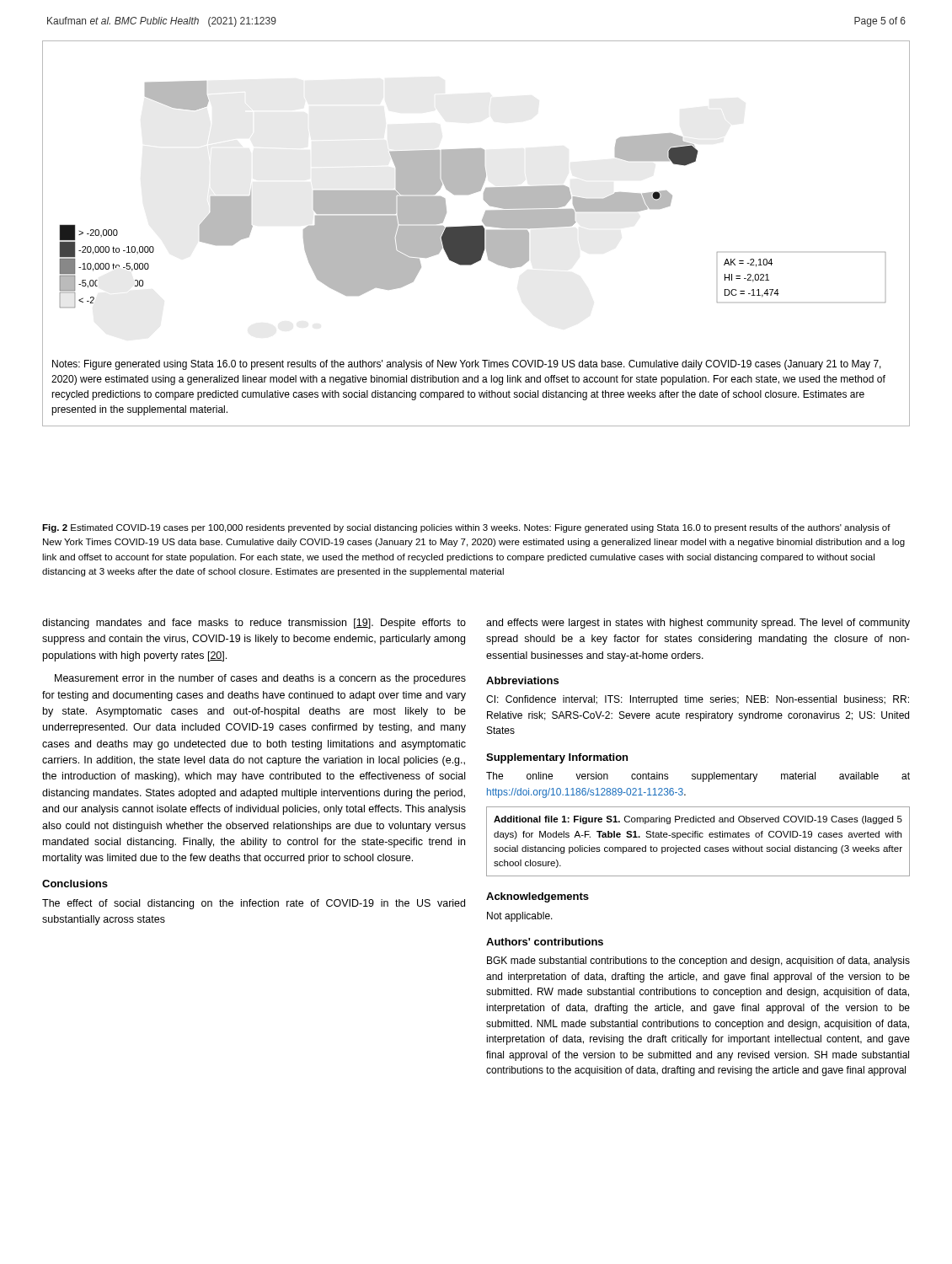Find the text starting "The effect of"
Viewport: 952px width, 1264px height.
254,911
